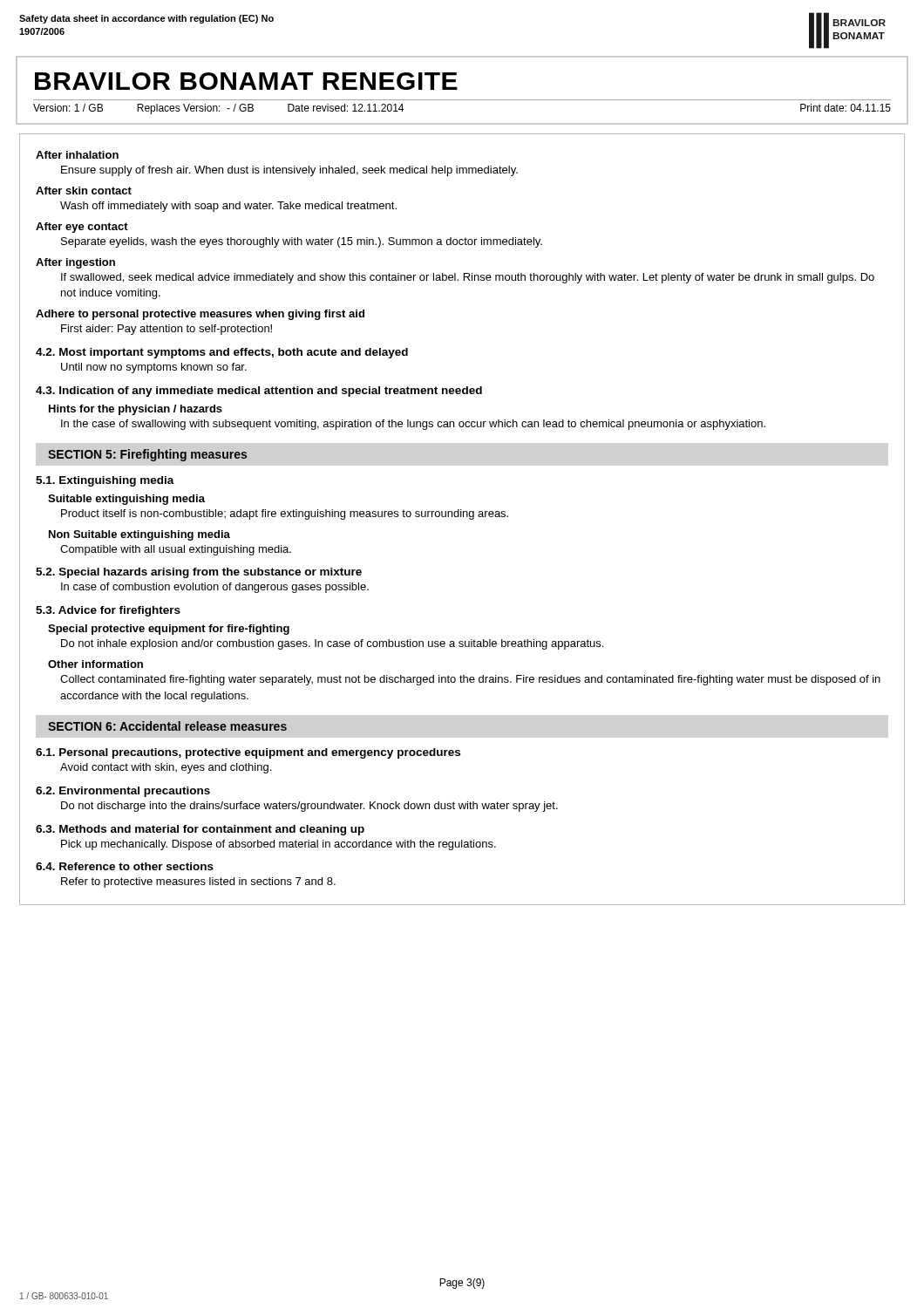
Task: Find the element starting "Ensure supply of"
Action: click(289, 170)
